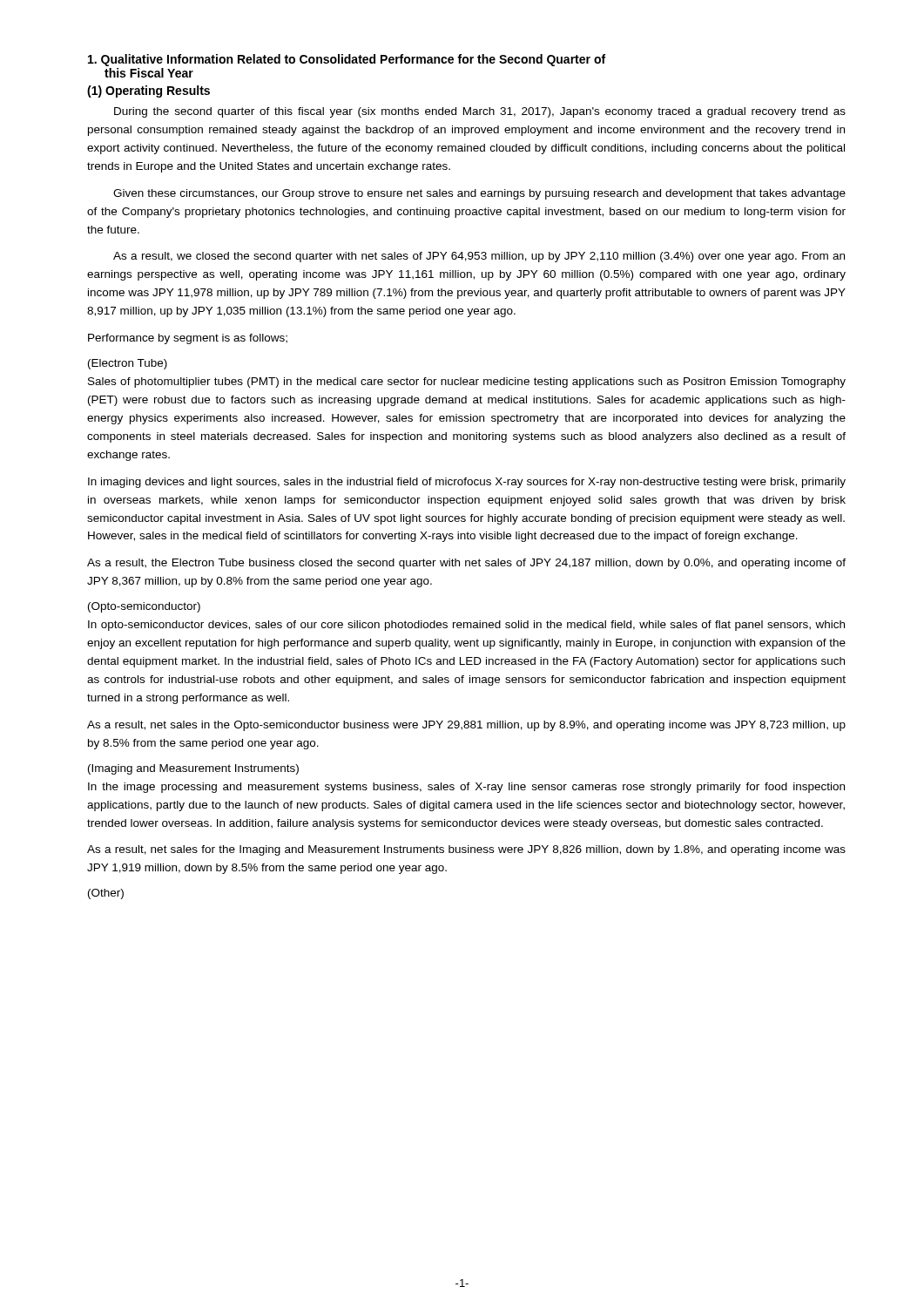Click on the region starting "As a result, we"
Image resolution: width=924 pixels, height=1307 pixels.
(x=466, y=283)
